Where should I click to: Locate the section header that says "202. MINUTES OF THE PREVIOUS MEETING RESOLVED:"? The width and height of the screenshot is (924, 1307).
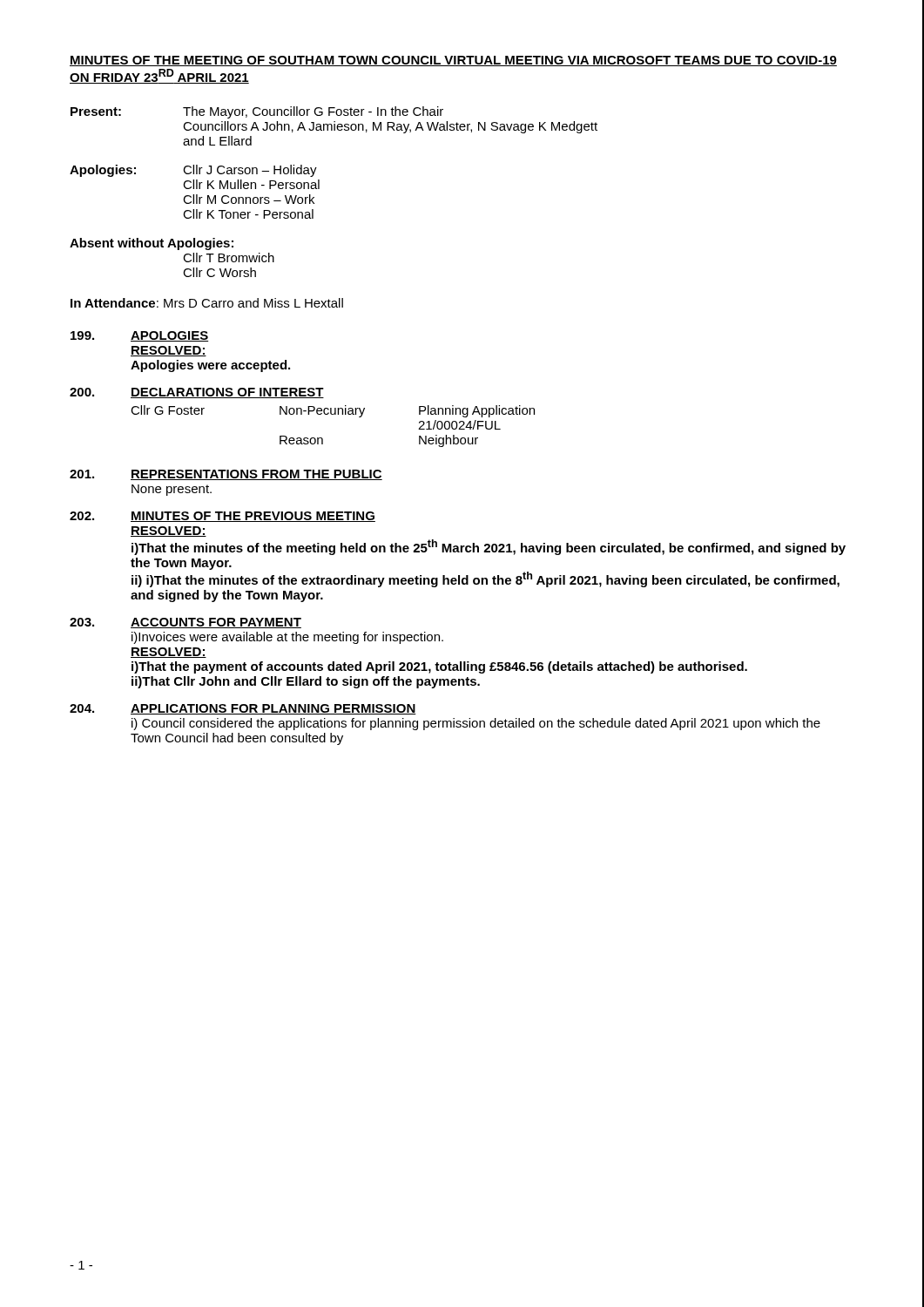click(x=461, y=555)
